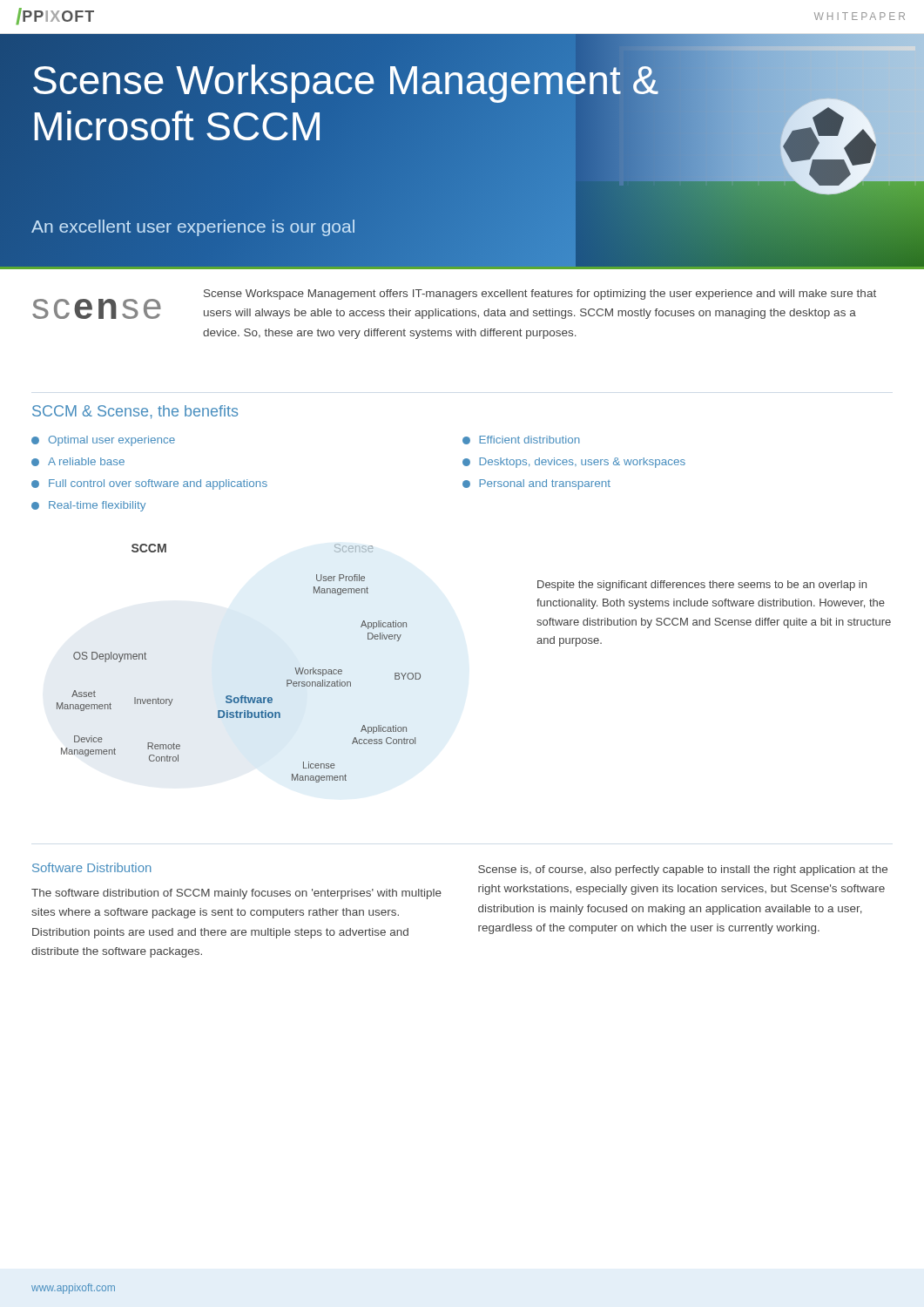Where is the passage that starts "The software distribution"?
This screenshot has height=1307, width=924.
pos(236,922)
